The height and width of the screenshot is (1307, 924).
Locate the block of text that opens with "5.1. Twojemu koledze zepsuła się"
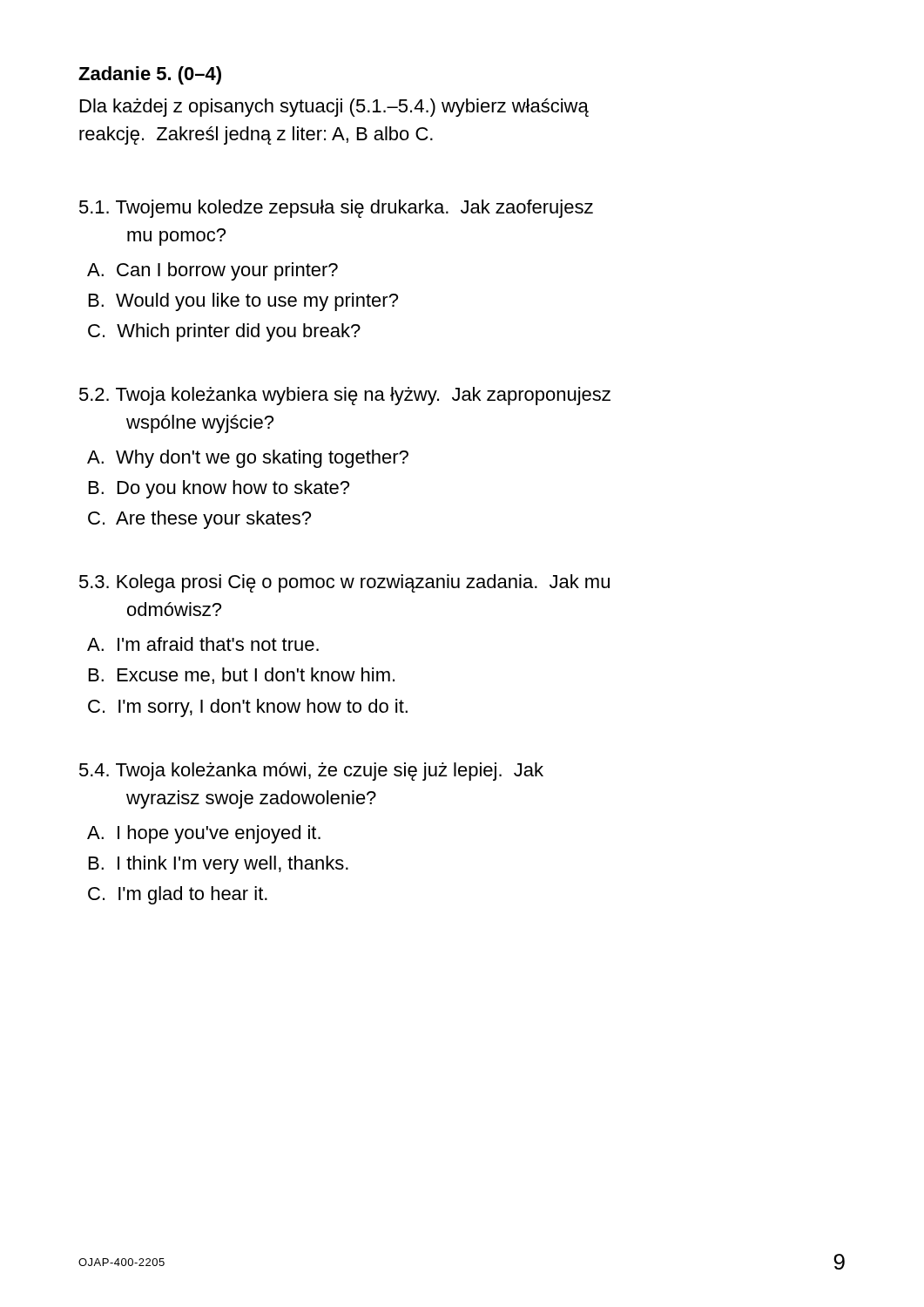pyautogui.click(x=336, y=221)
